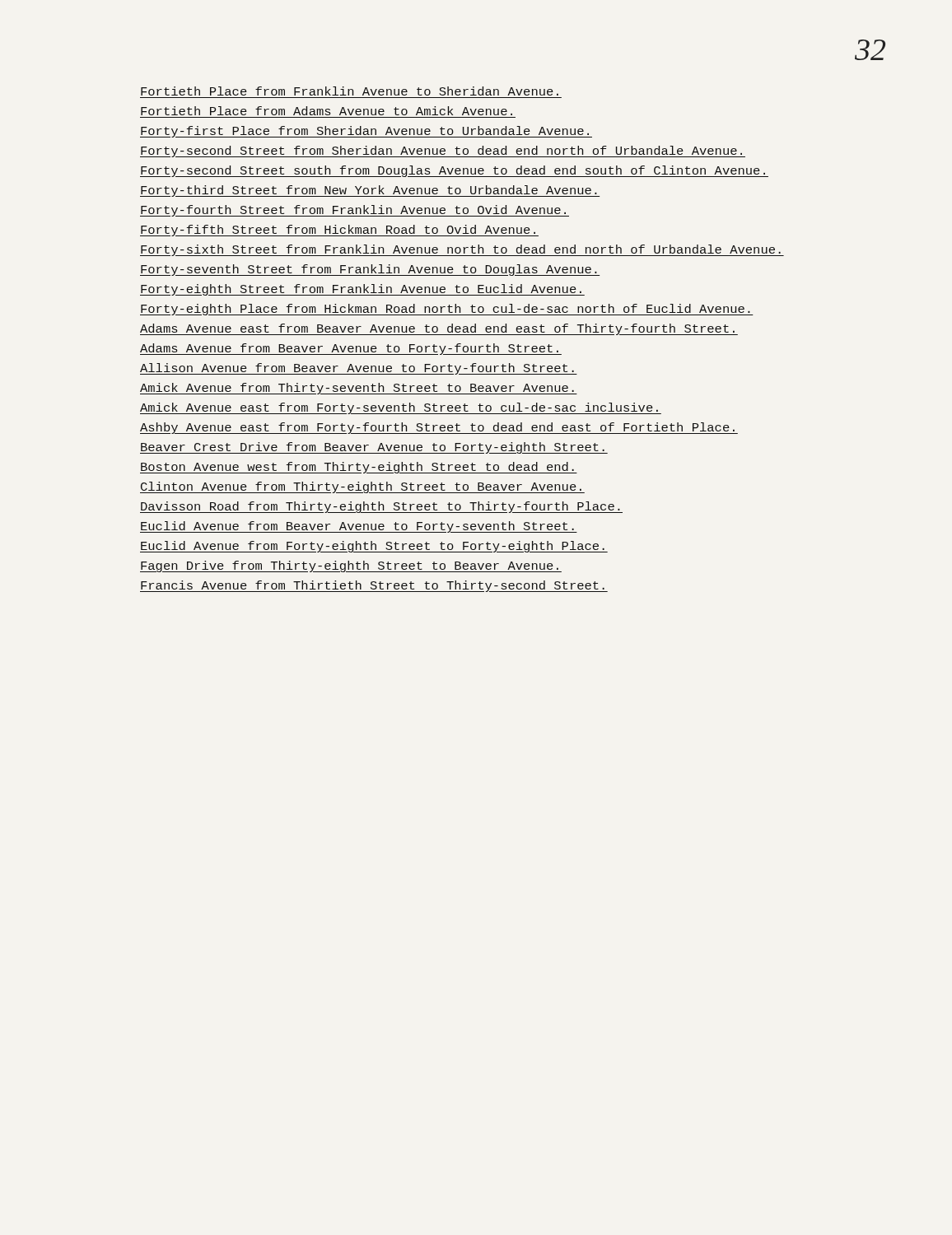The height and width of the screenshot is (1235, 952).
Task: Click where it says "Amick Avenue from Thirty-seventh Street to Beaver Avenue."
Action: click(358, 389)
